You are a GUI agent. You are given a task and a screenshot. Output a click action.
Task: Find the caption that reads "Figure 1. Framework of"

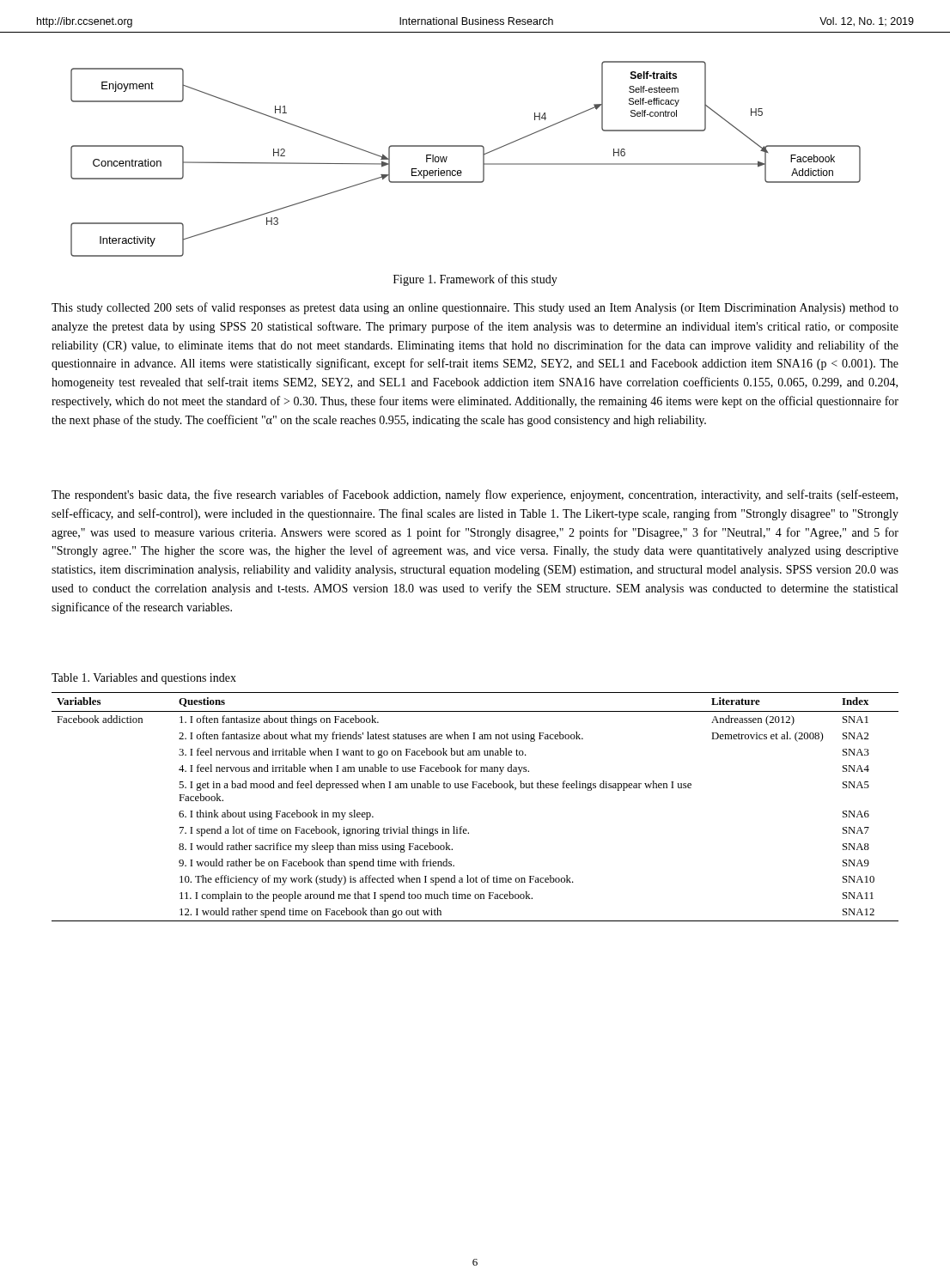click(475, 279)
